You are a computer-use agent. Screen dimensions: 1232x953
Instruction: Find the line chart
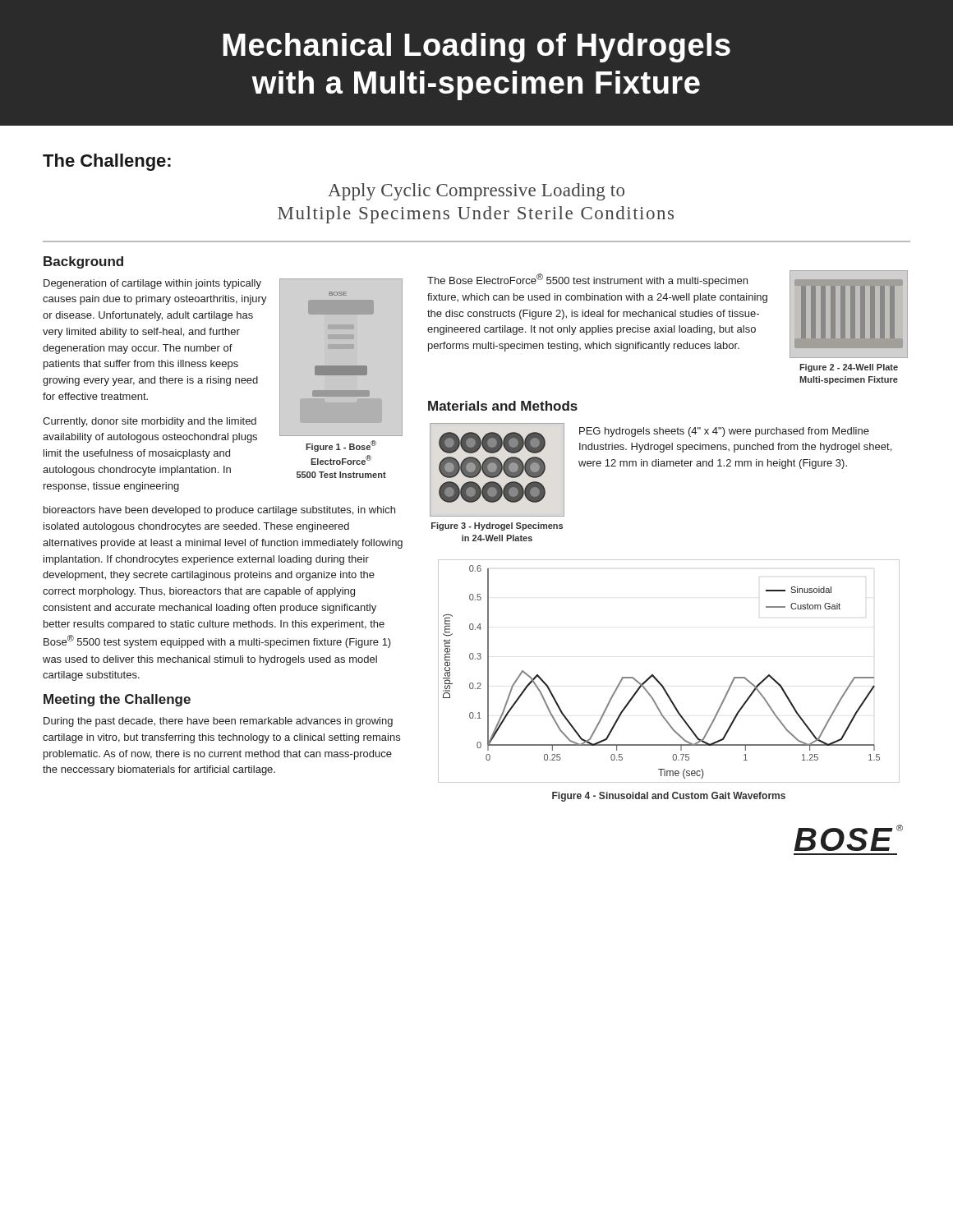(x=669, y=672)
